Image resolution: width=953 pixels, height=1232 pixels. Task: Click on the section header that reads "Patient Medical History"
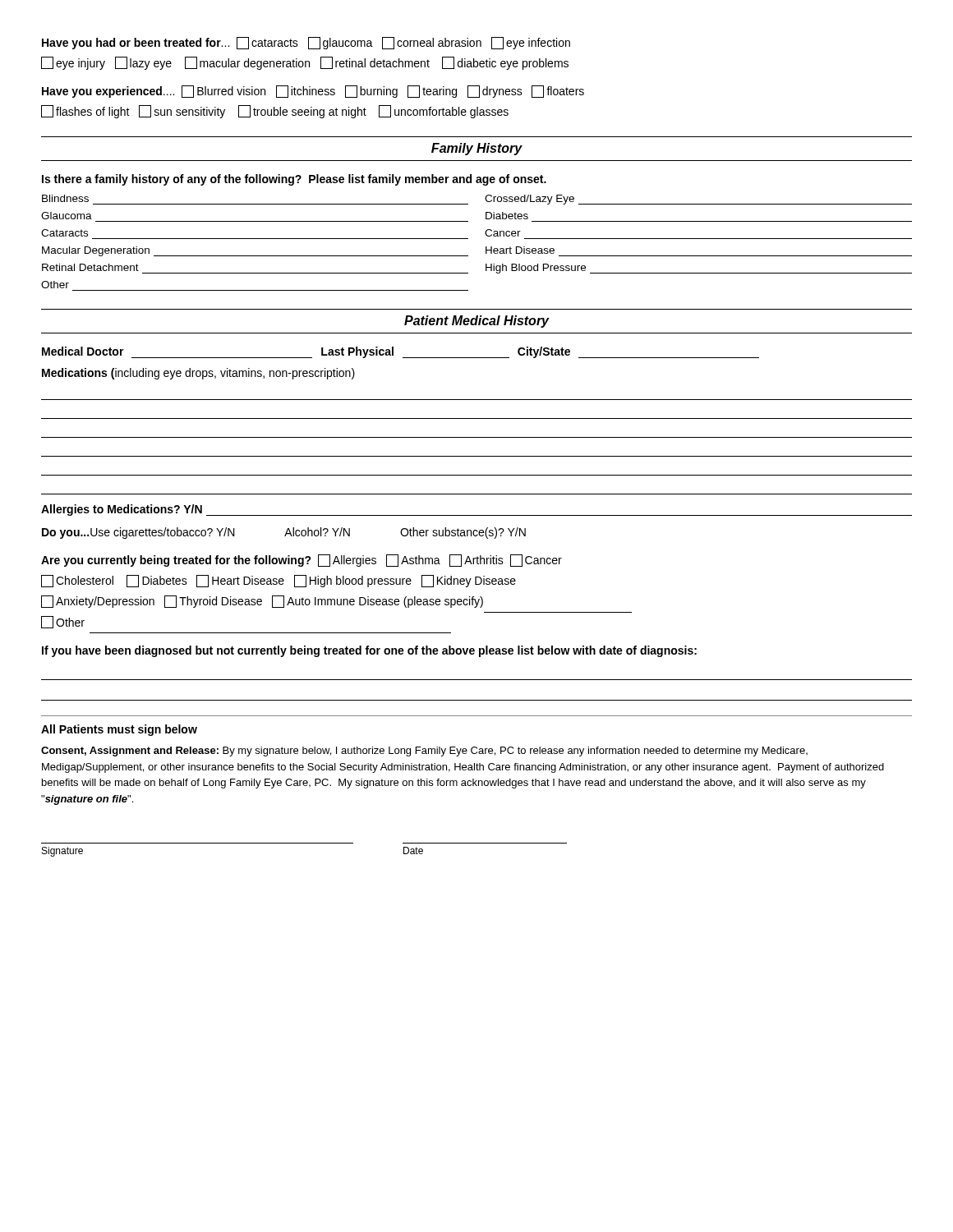(476, 321)
